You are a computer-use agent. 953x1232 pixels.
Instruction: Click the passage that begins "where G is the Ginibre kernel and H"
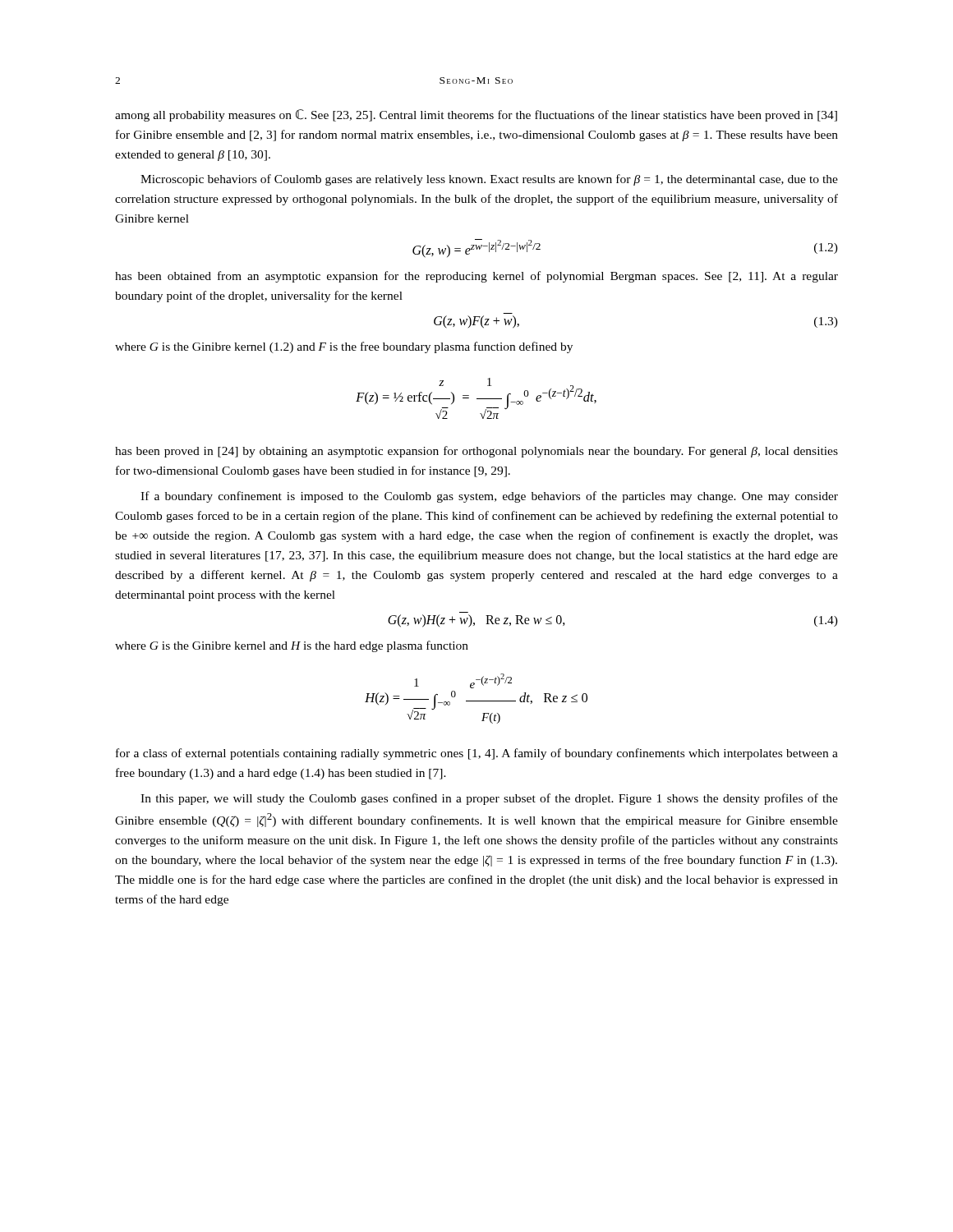476,646
